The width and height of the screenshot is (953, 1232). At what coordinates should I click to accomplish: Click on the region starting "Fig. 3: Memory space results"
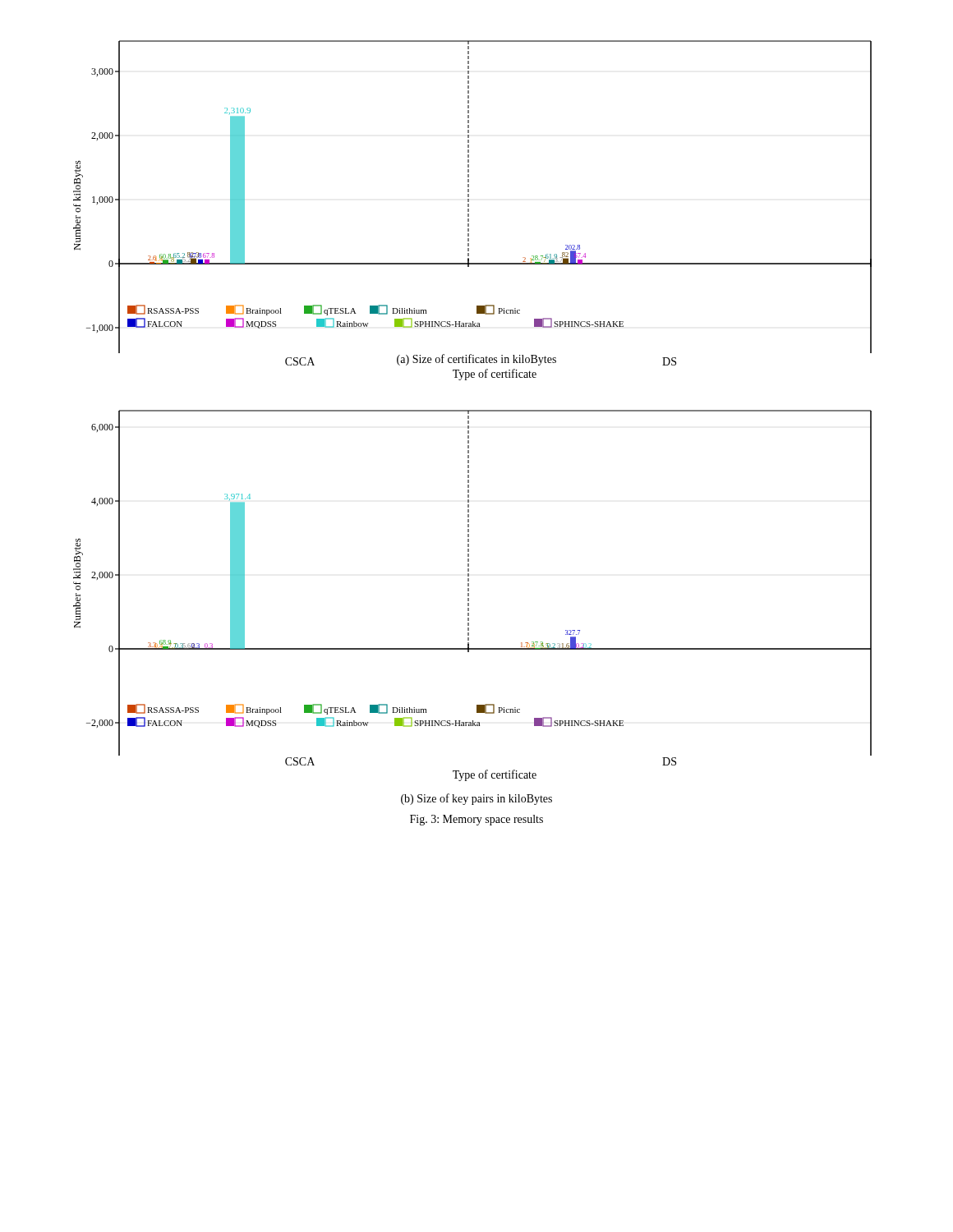pos(476,819)
